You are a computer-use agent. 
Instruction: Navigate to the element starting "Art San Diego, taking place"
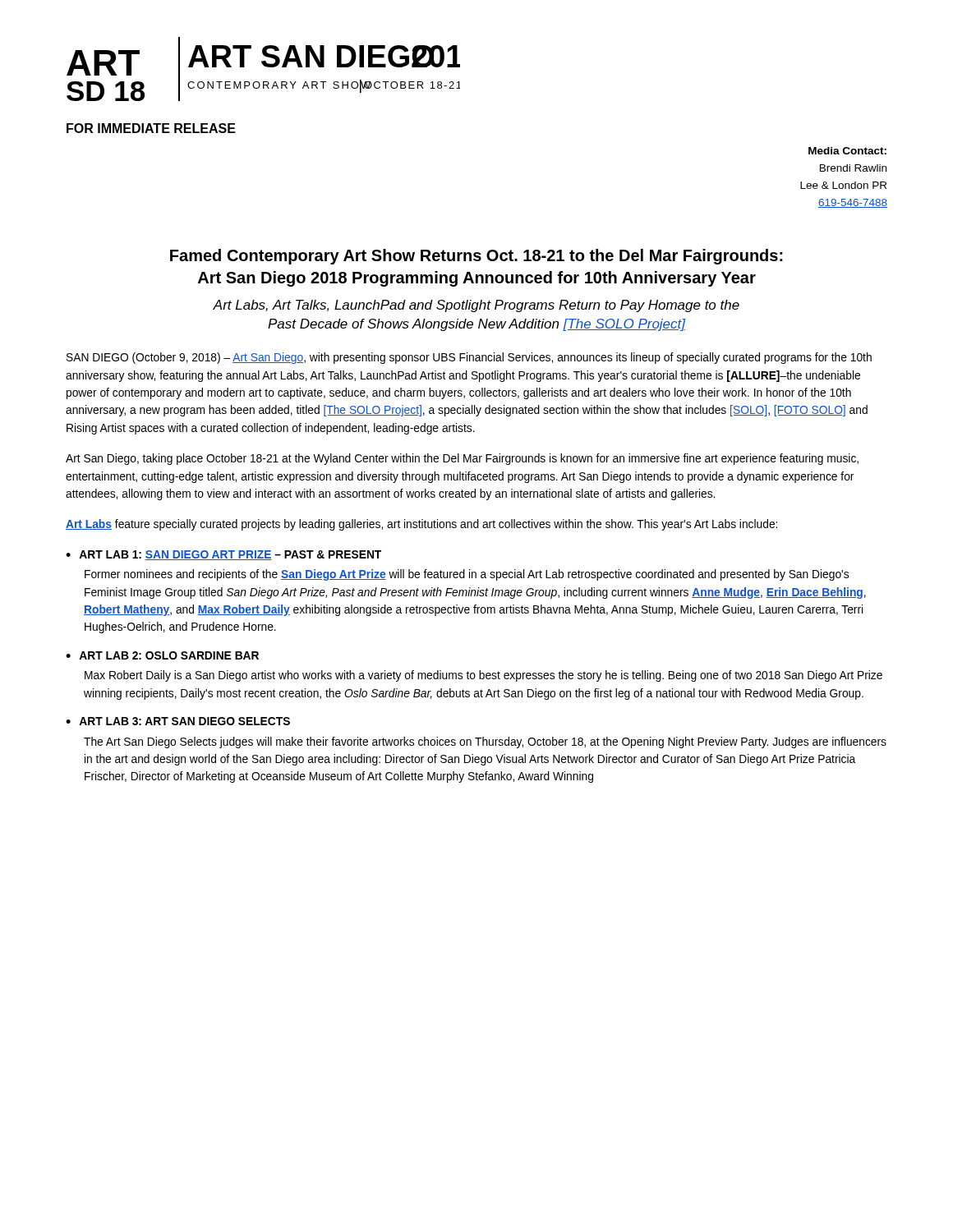pyautogui.click(x=463, y=476)
